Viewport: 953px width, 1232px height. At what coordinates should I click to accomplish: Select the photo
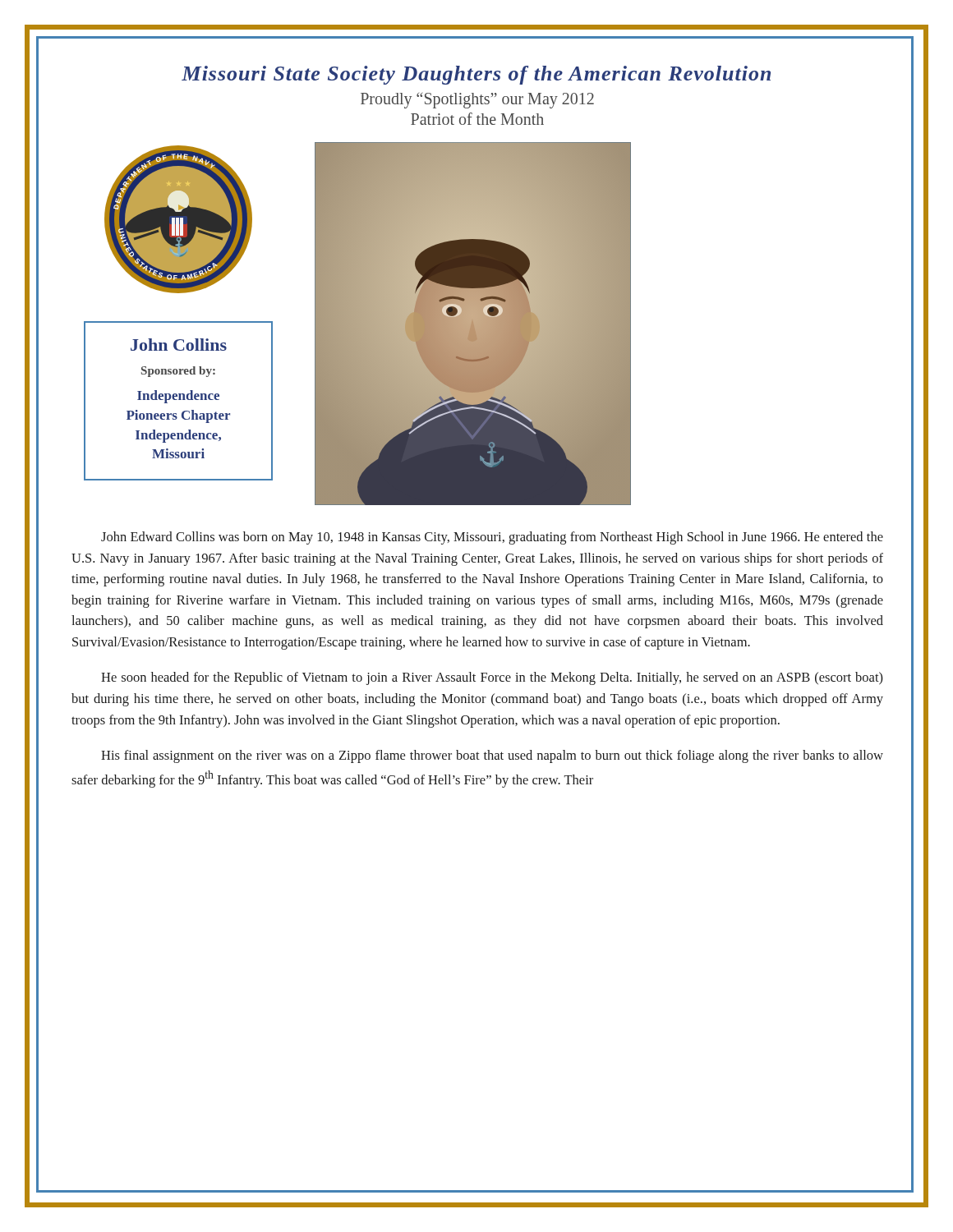tap(599, 325)
